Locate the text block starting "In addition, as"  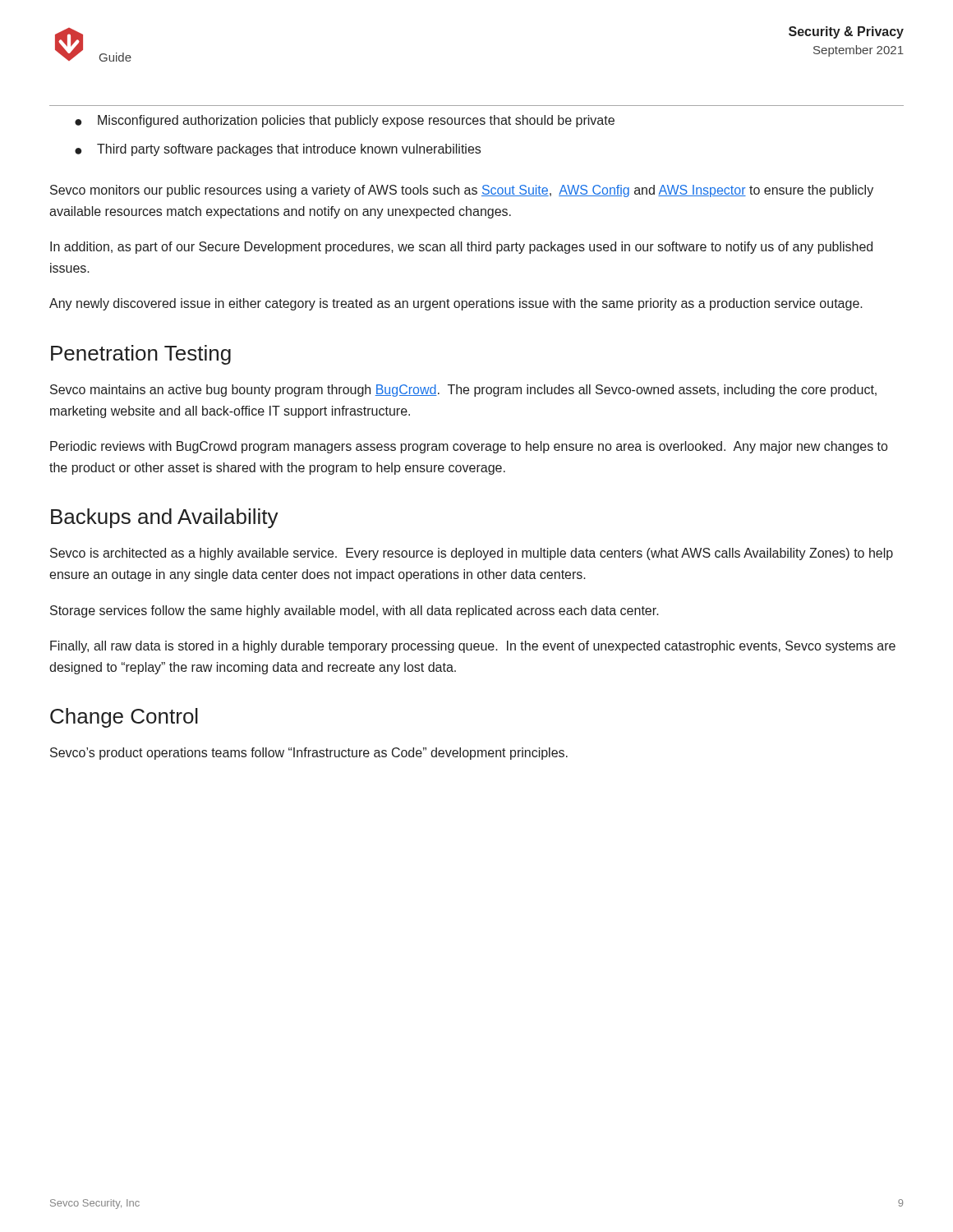pyautogui.click(x=461, y=257)
